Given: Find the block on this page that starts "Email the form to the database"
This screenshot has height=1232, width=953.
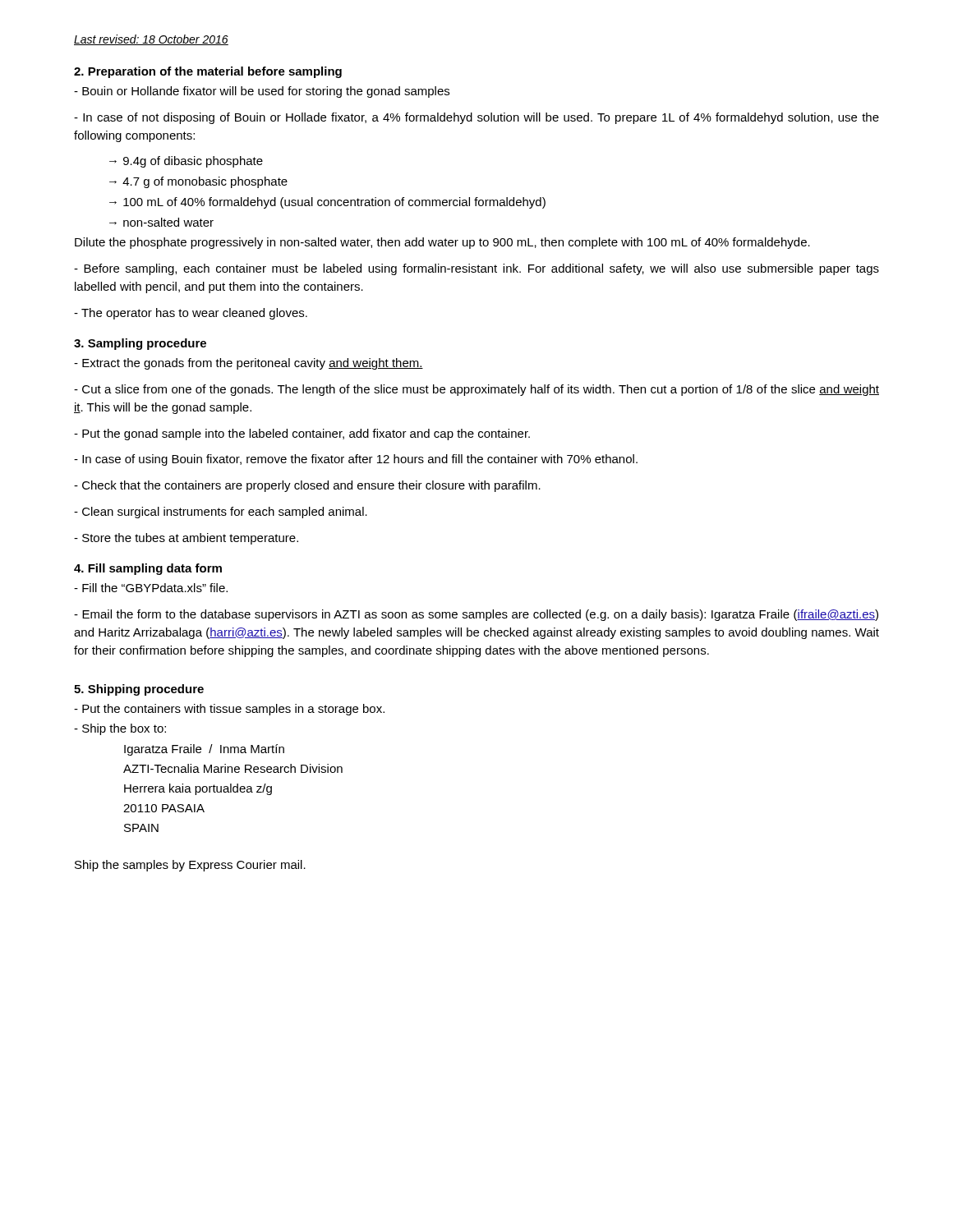Looking at the screenshot, I should pyautogui.click(x=476, y=632).
